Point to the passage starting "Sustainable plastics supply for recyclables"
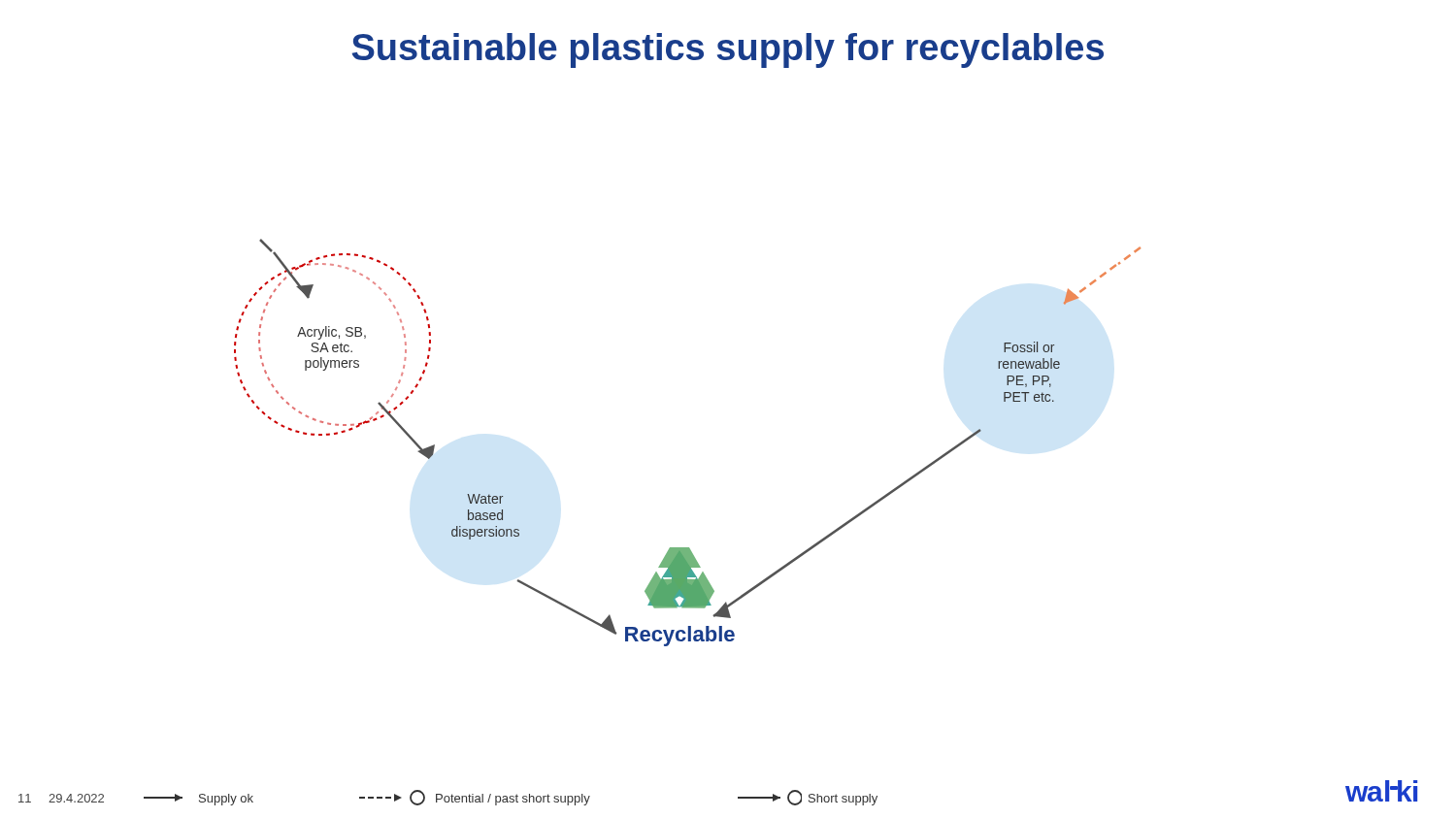This screenshot has width=1456, height=819. coord(728,48)
